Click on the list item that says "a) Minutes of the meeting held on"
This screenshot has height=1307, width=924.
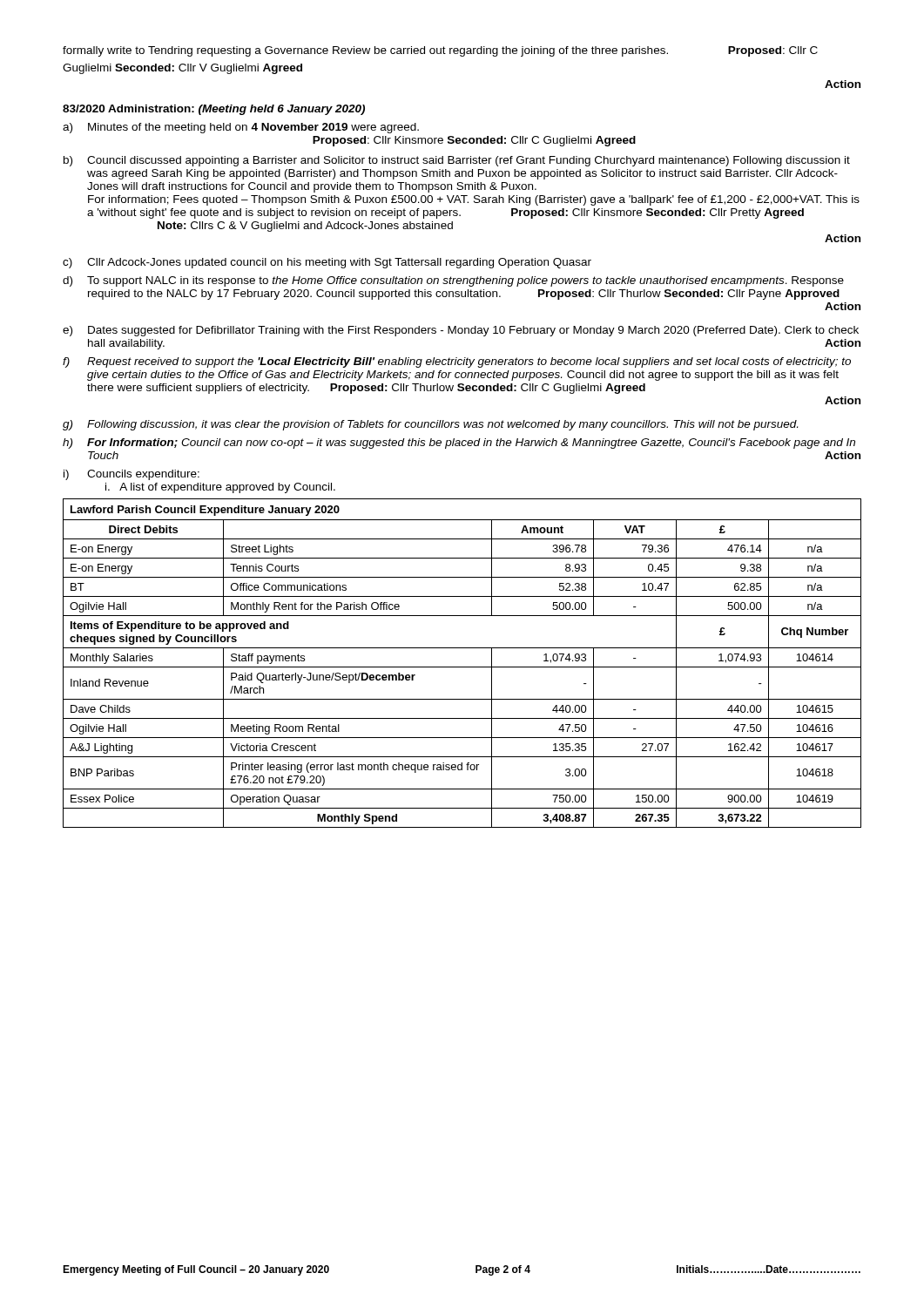[462, 134]
